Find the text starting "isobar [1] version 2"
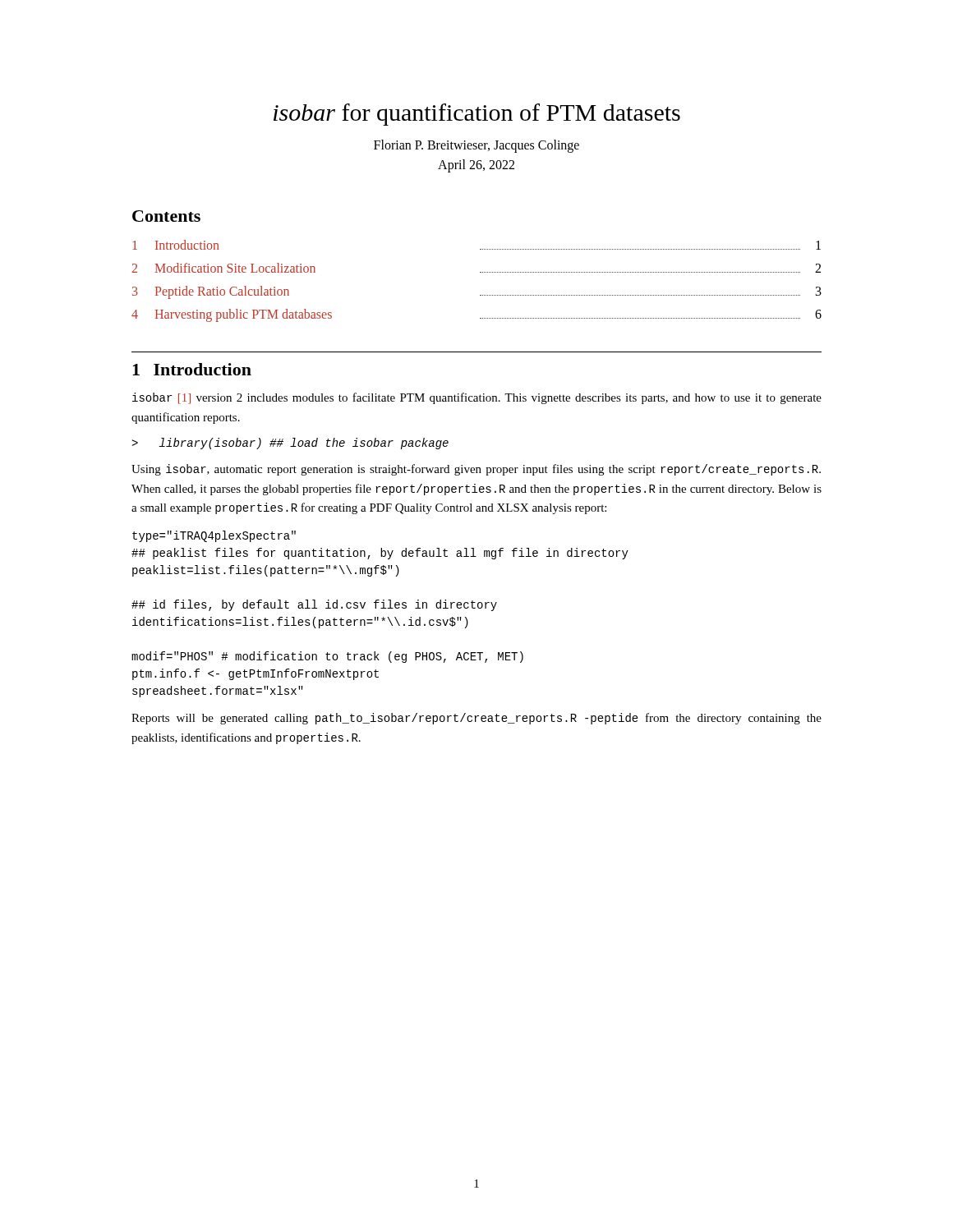This screenshot has height=1232, width=953. click(476, 407)
